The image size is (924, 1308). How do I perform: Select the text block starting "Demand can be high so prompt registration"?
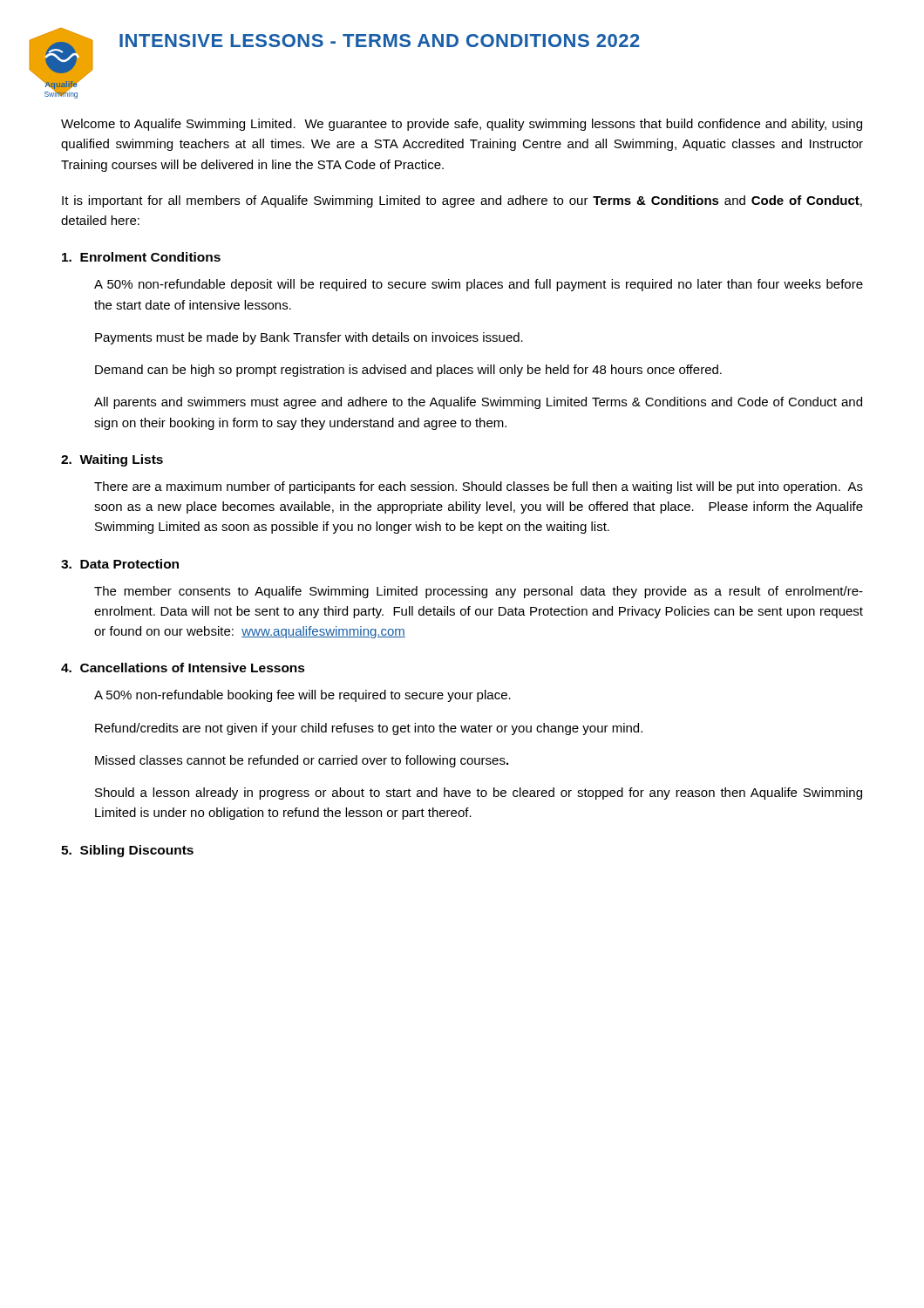(x=408, y=369)
